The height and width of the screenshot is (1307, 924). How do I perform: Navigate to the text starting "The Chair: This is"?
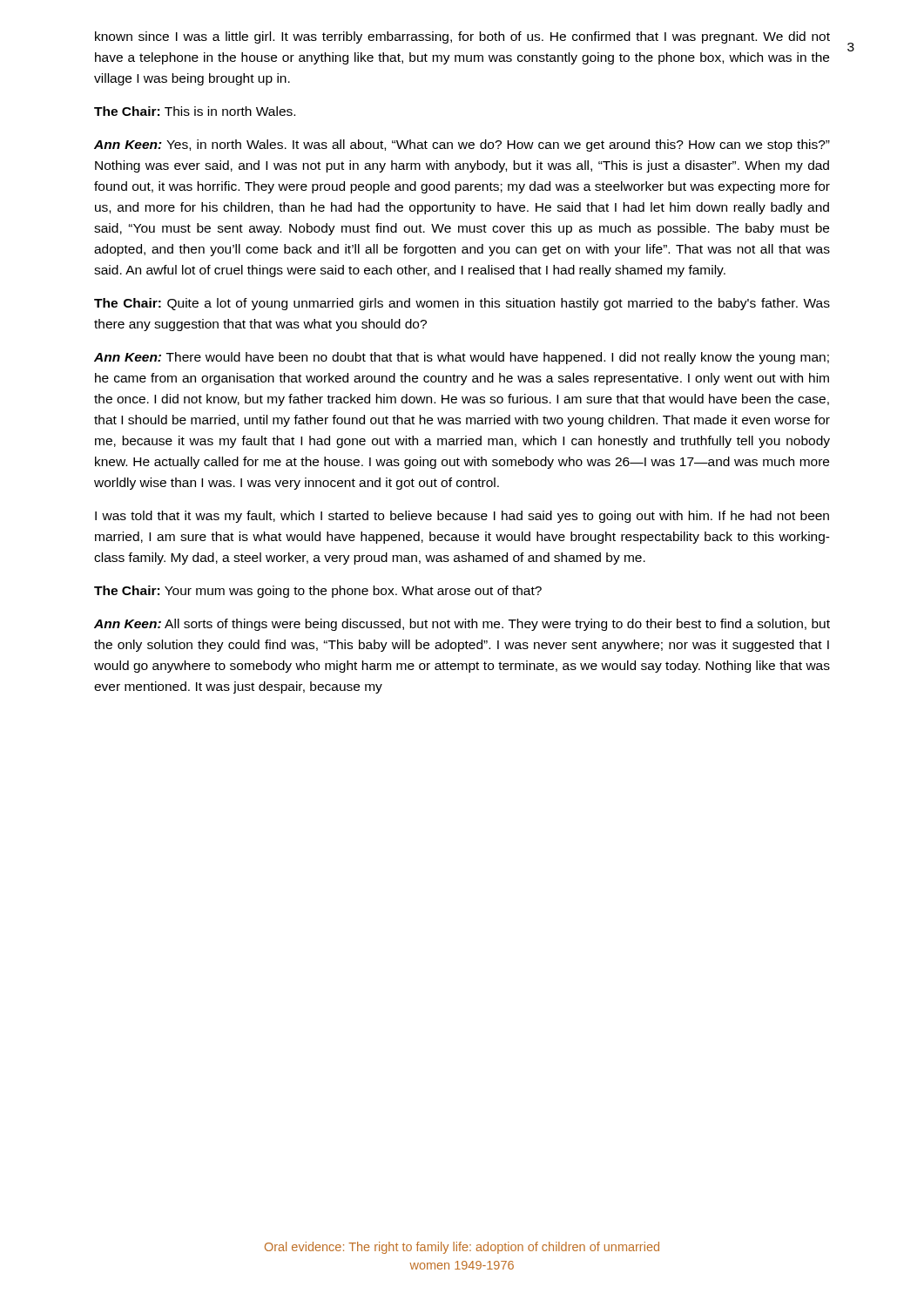195,111
